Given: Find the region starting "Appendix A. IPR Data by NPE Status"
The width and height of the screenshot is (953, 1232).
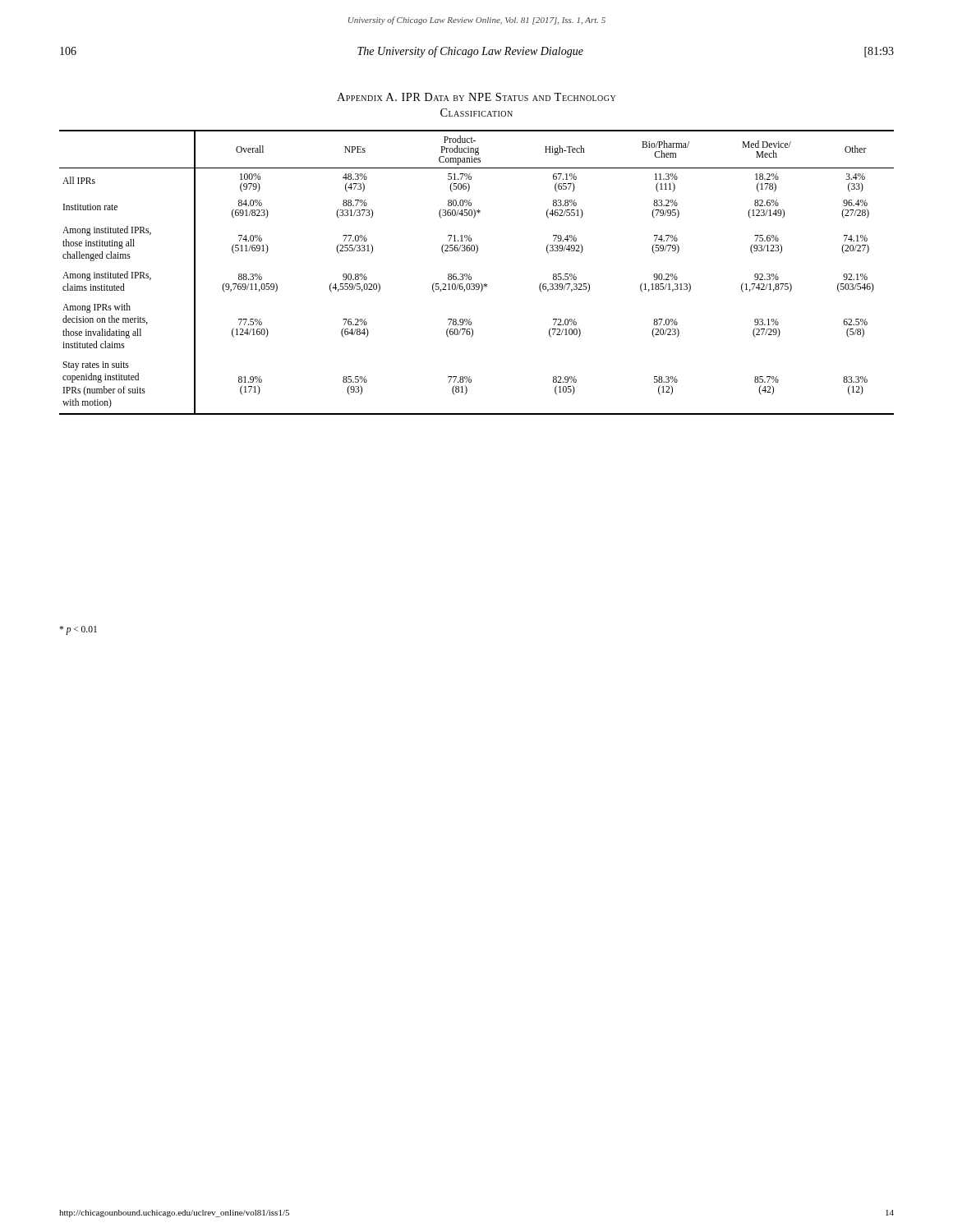Looking at the screenshot, I should pyautogui.click(x=476, y=105).
